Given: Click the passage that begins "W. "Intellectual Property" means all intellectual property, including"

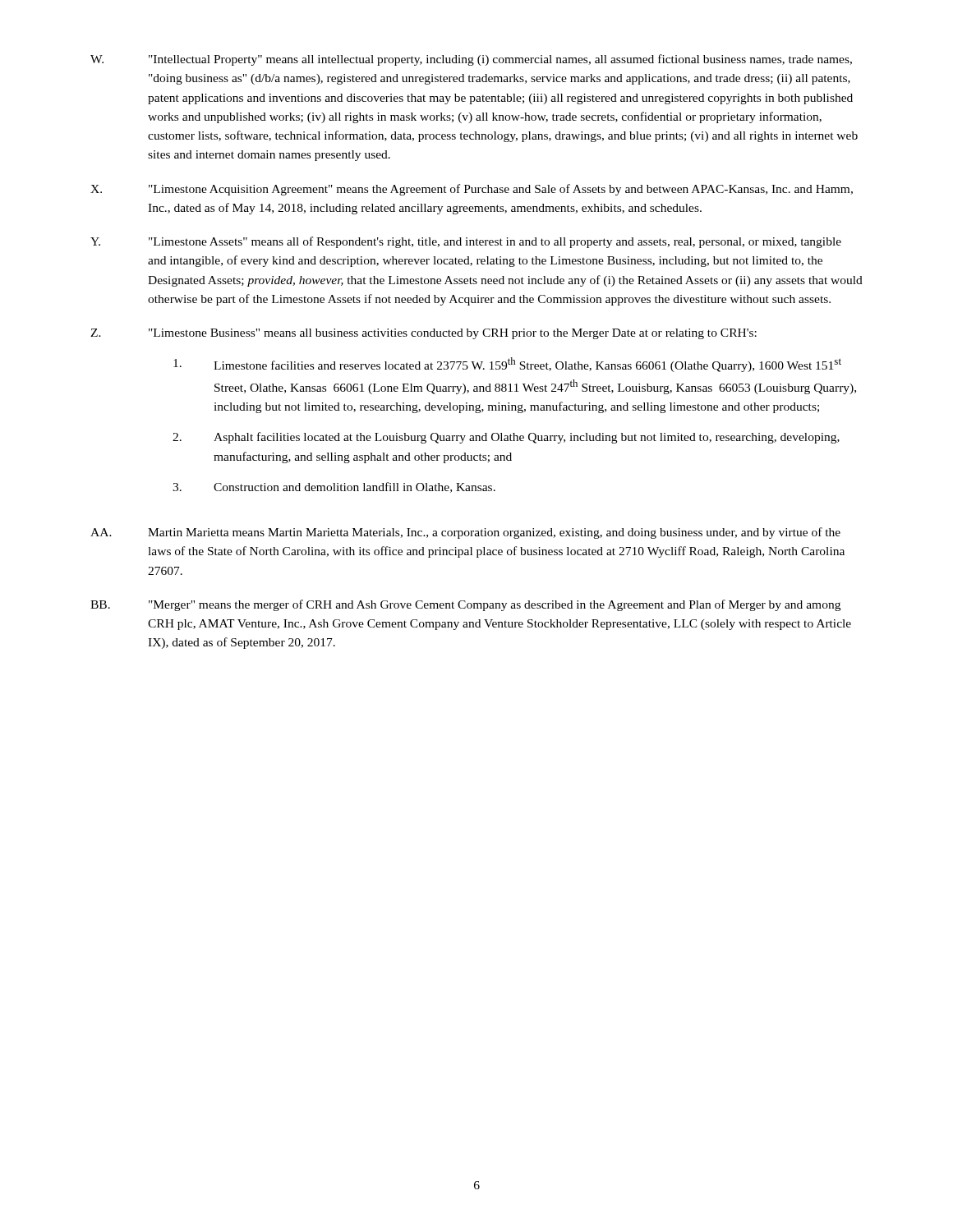Looking at the screenshot, I should coord(476,107).
